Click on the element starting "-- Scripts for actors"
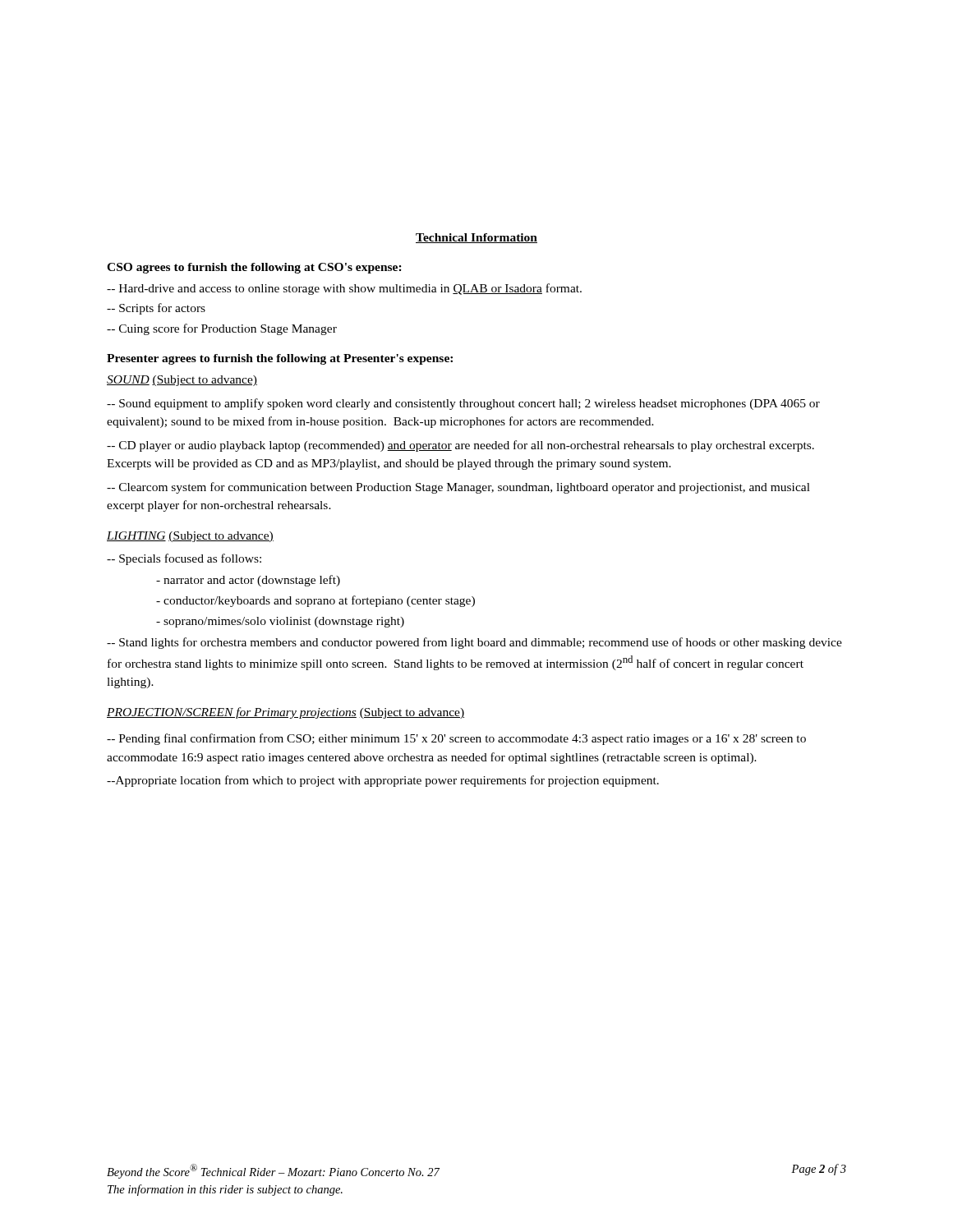 click(x=156, y=308)
